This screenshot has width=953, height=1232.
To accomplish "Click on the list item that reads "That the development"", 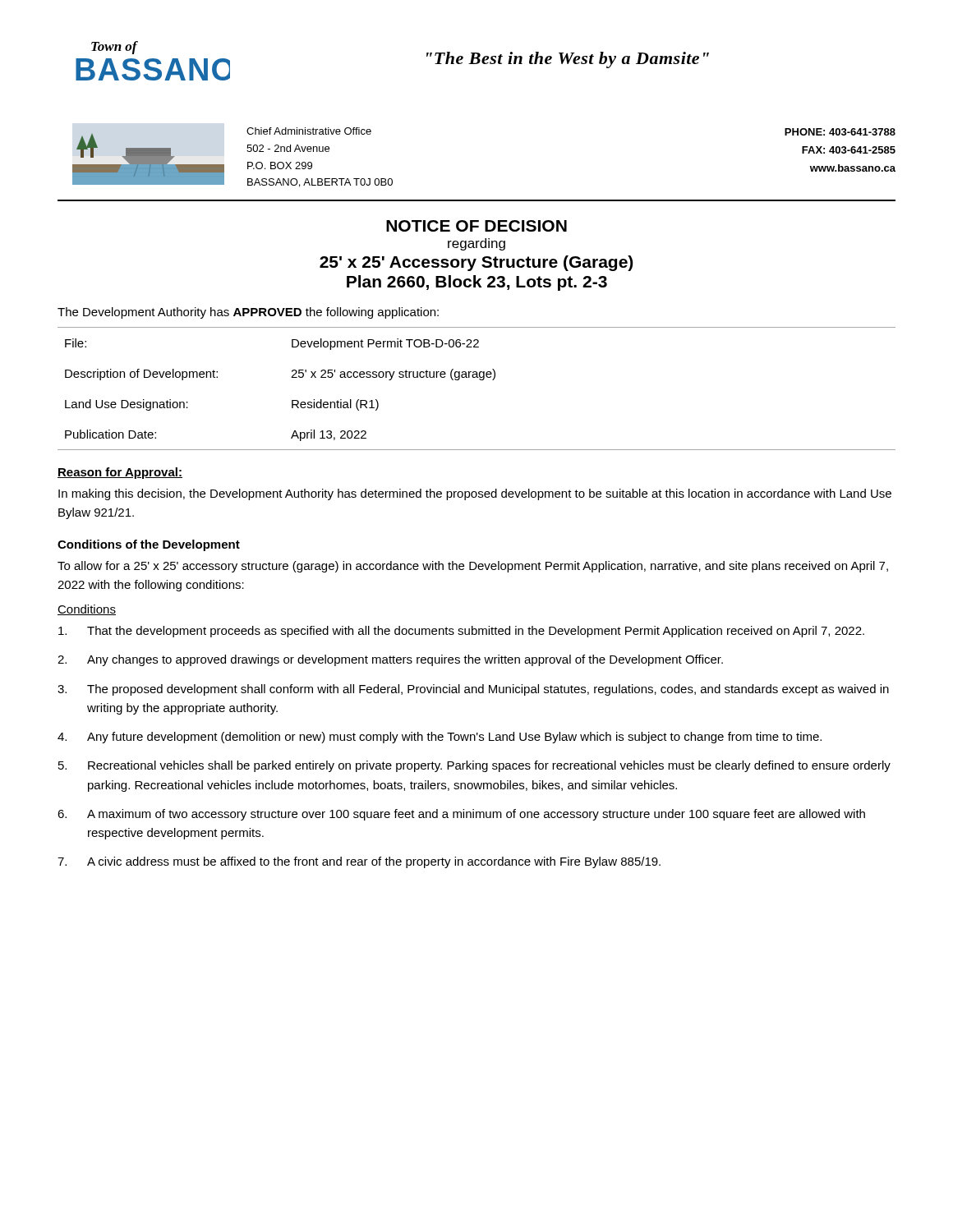I will coord(476,631).
